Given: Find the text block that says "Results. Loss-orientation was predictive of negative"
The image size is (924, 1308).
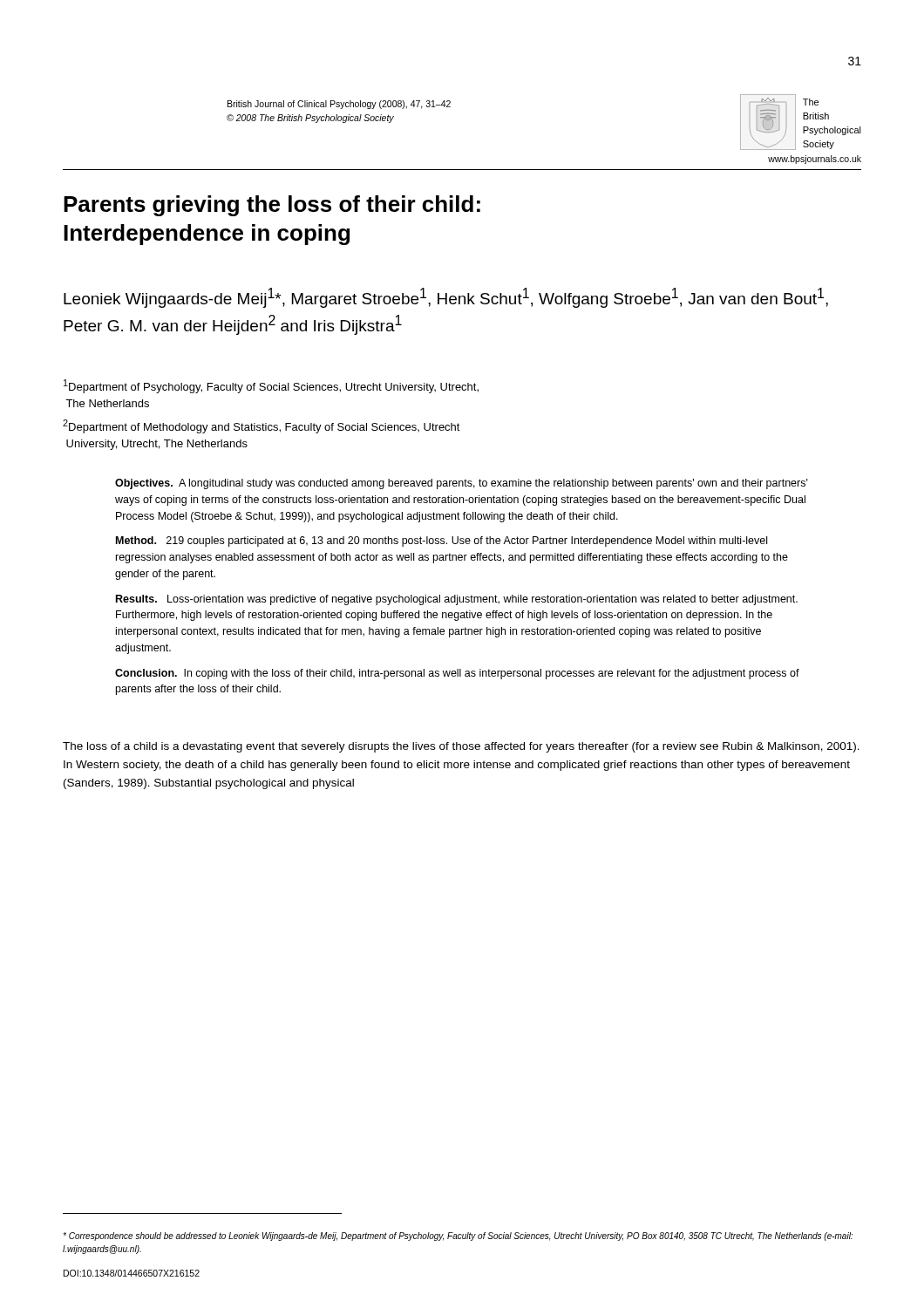Looking at the screenshot, I should click(457, 623).
